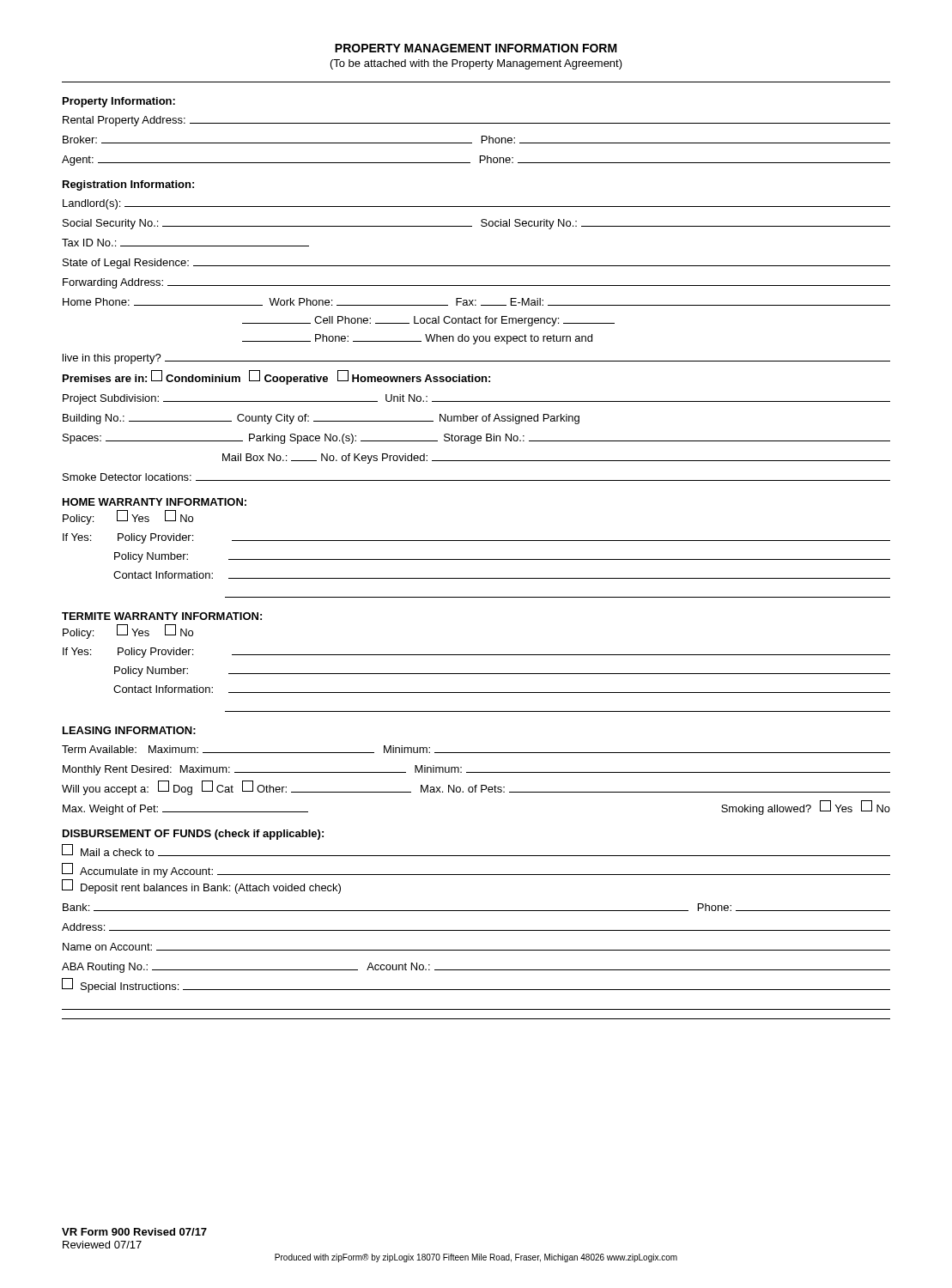Viewport: 952px width, 1288px height.
Task: Select the text block that says "Building No.: County City of: Number"
Action: (x=321, y=416)
